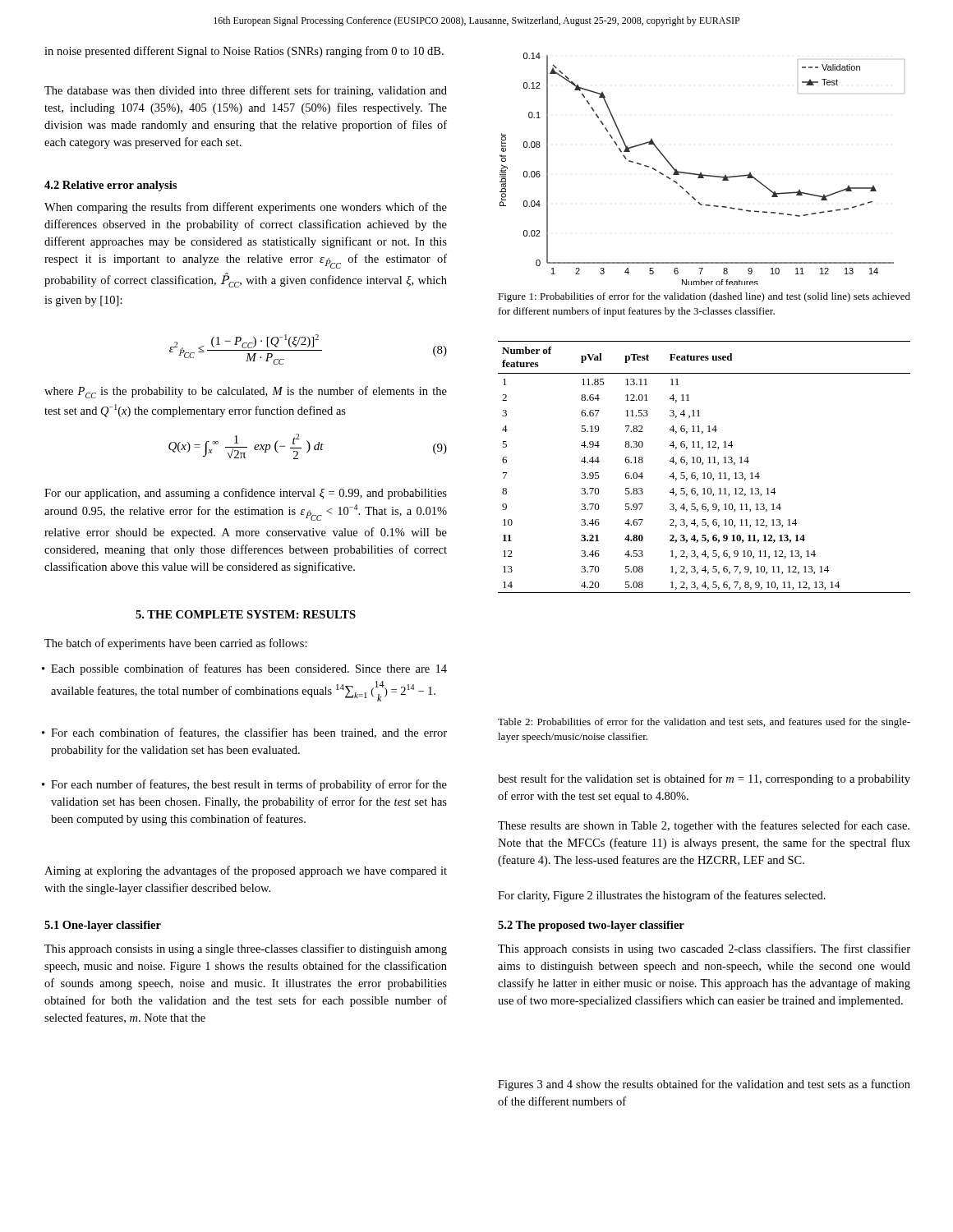Where does it say "4.2 Relative error analysis"?

click(111, 185)
